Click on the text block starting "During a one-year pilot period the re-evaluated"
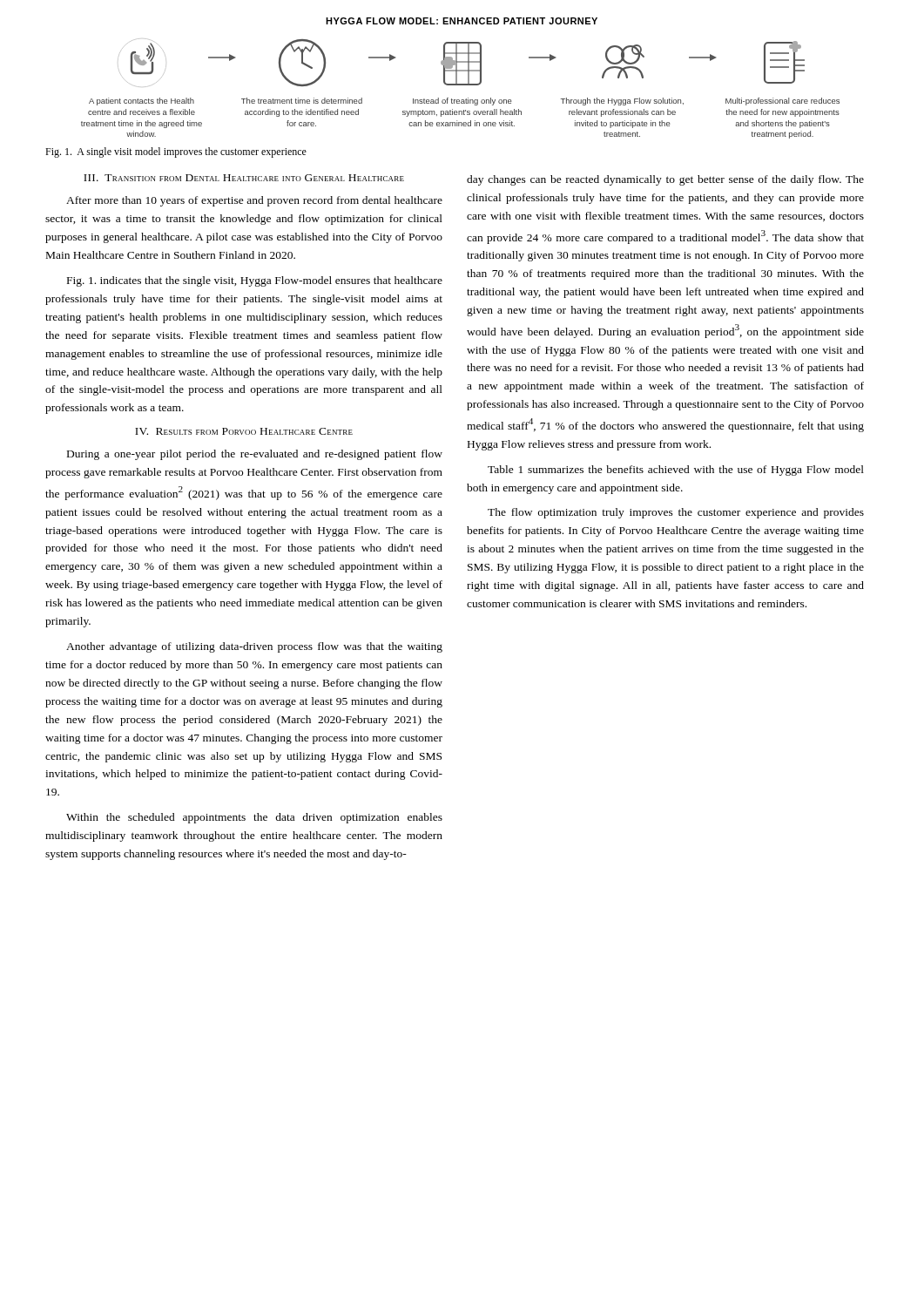 click(244, 537)
